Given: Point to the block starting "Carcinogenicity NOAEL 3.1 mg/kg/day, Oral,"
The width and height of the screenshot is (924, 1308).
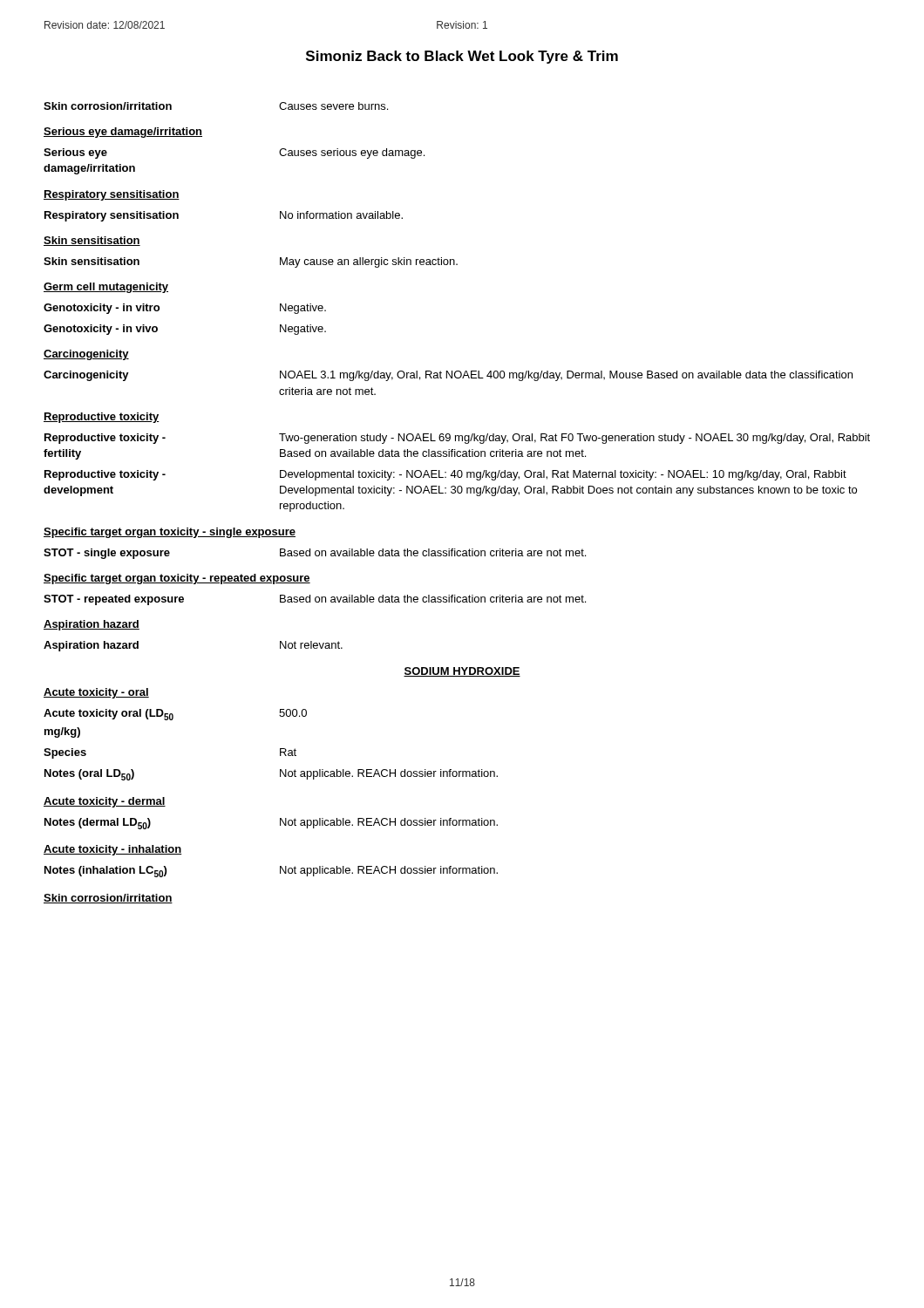Looking at the screenshot, I should [x=462, y=383].
